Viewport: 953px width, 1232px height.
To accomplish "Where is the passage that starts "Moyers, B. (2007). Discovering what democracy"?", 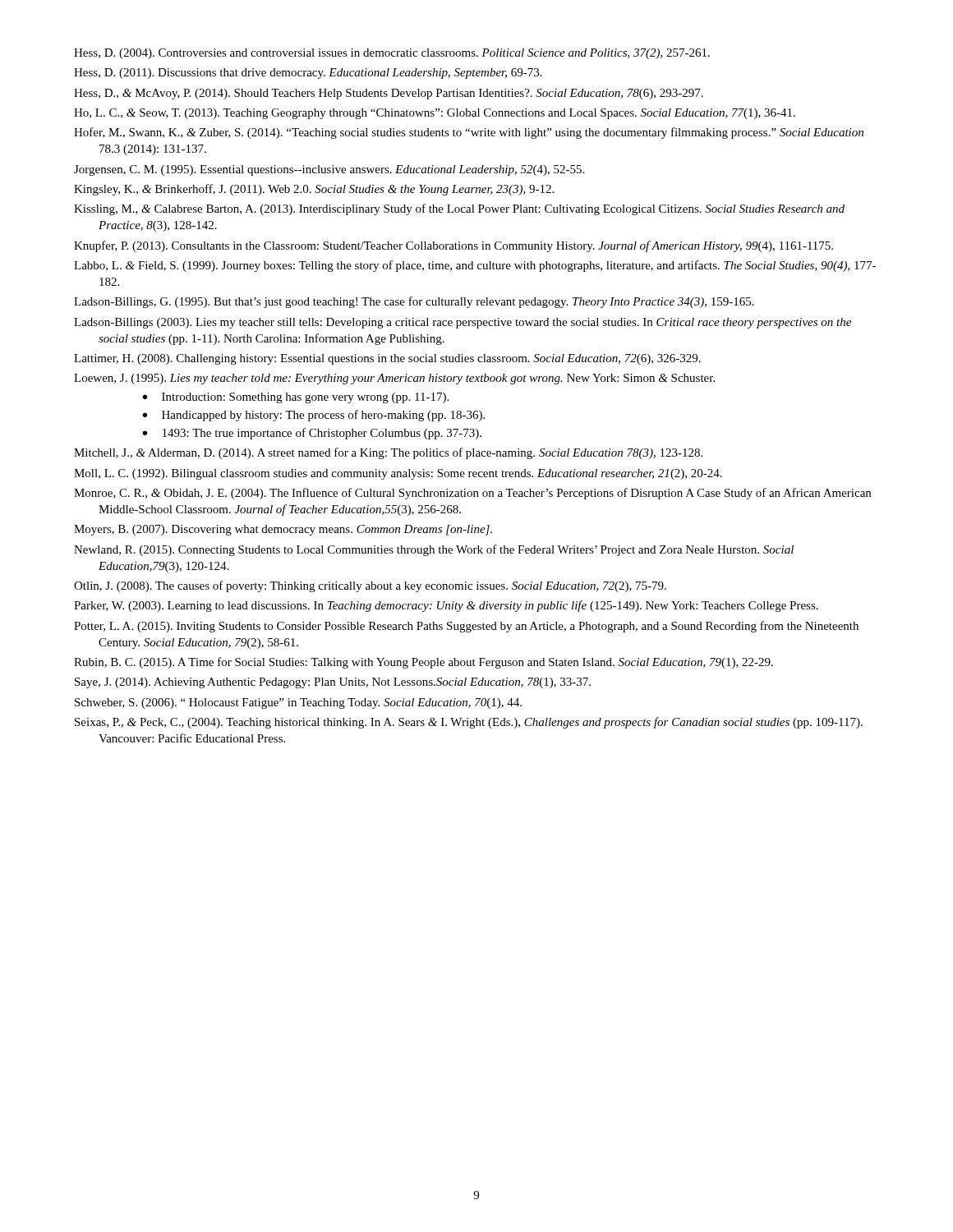I will click(284, 529).
